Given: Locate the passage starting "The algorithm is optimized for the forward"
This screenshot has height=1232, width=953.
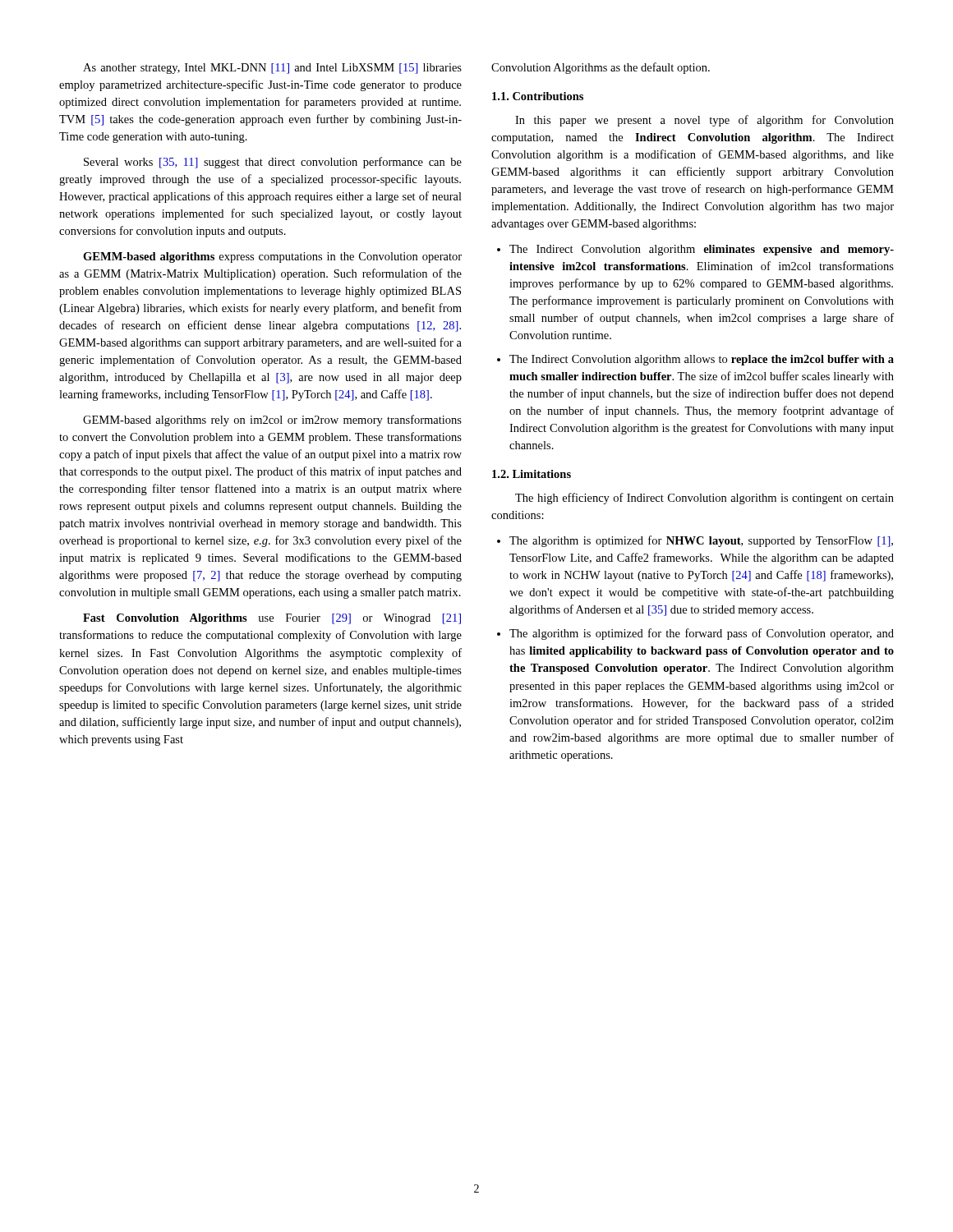Looking at the screenshot, I should coord(702,694).
